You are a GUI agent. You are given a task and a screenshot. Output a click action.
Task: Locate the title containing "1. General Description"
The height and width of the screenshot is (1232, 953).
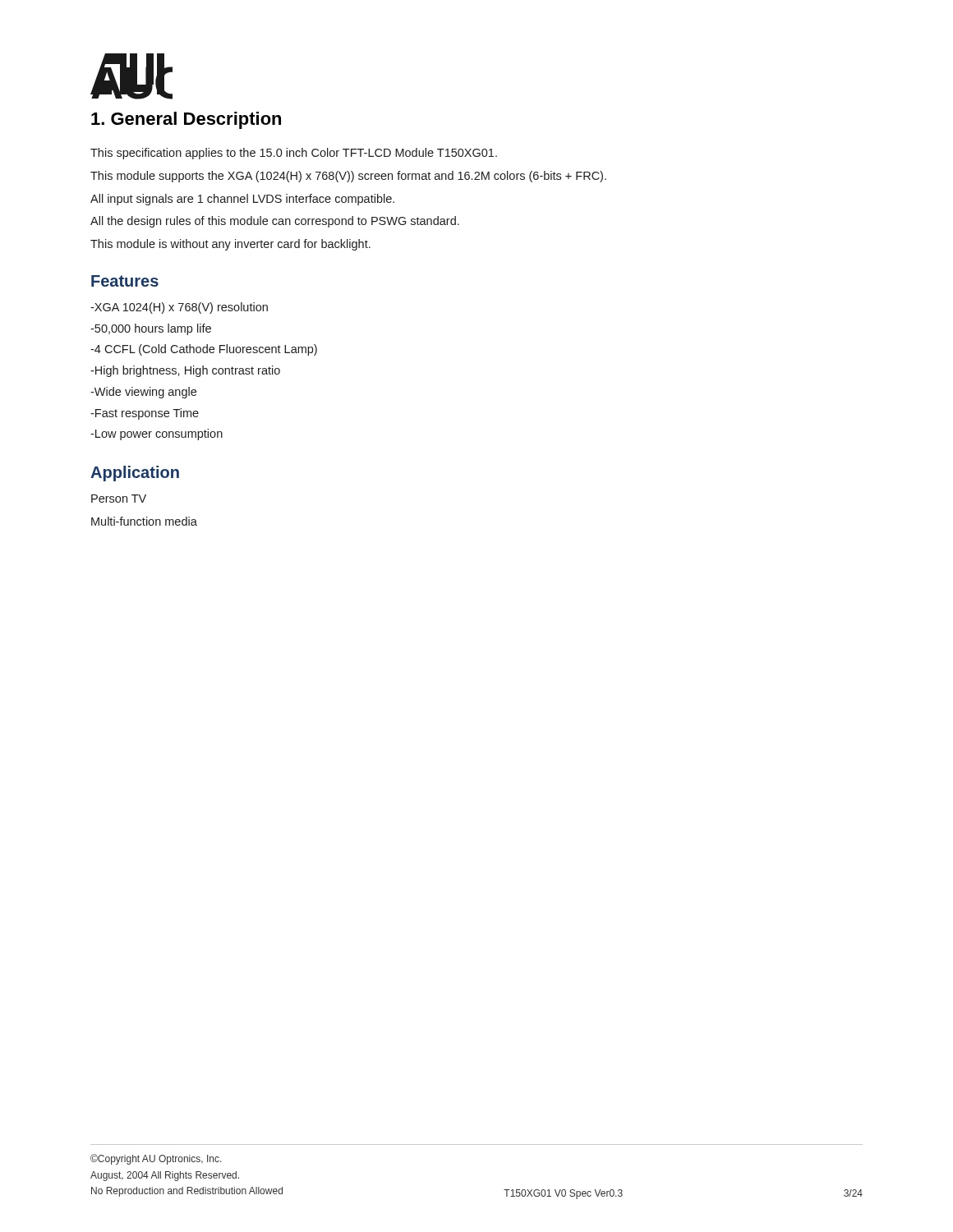(x=186, y=119)
